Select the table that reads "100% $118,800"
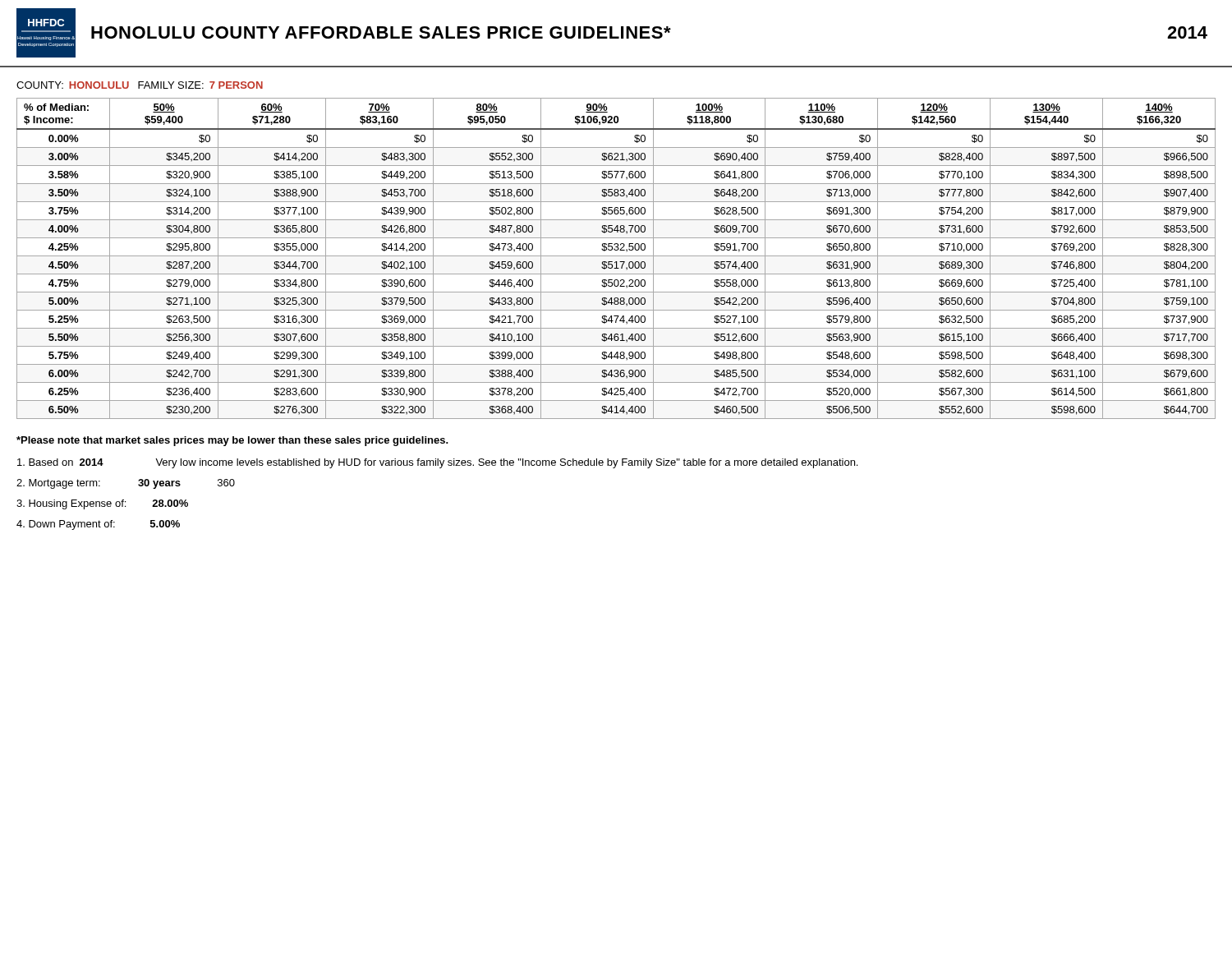This screenshot has height=953, width=1232. pyautogui.click(x=616, y=258)
